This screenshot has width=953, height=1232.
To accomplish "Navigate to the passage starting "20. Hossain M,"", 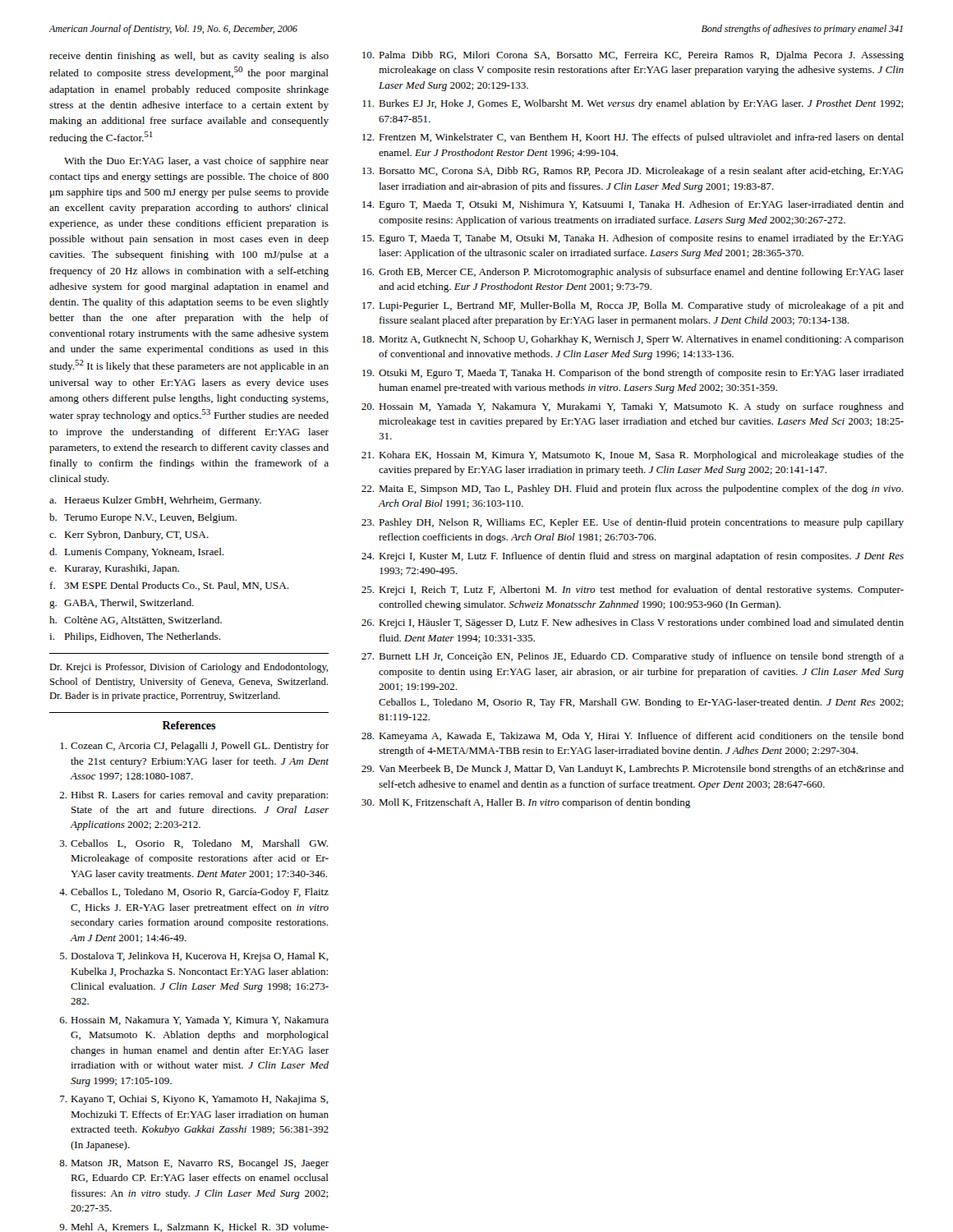I will [628, 422].
